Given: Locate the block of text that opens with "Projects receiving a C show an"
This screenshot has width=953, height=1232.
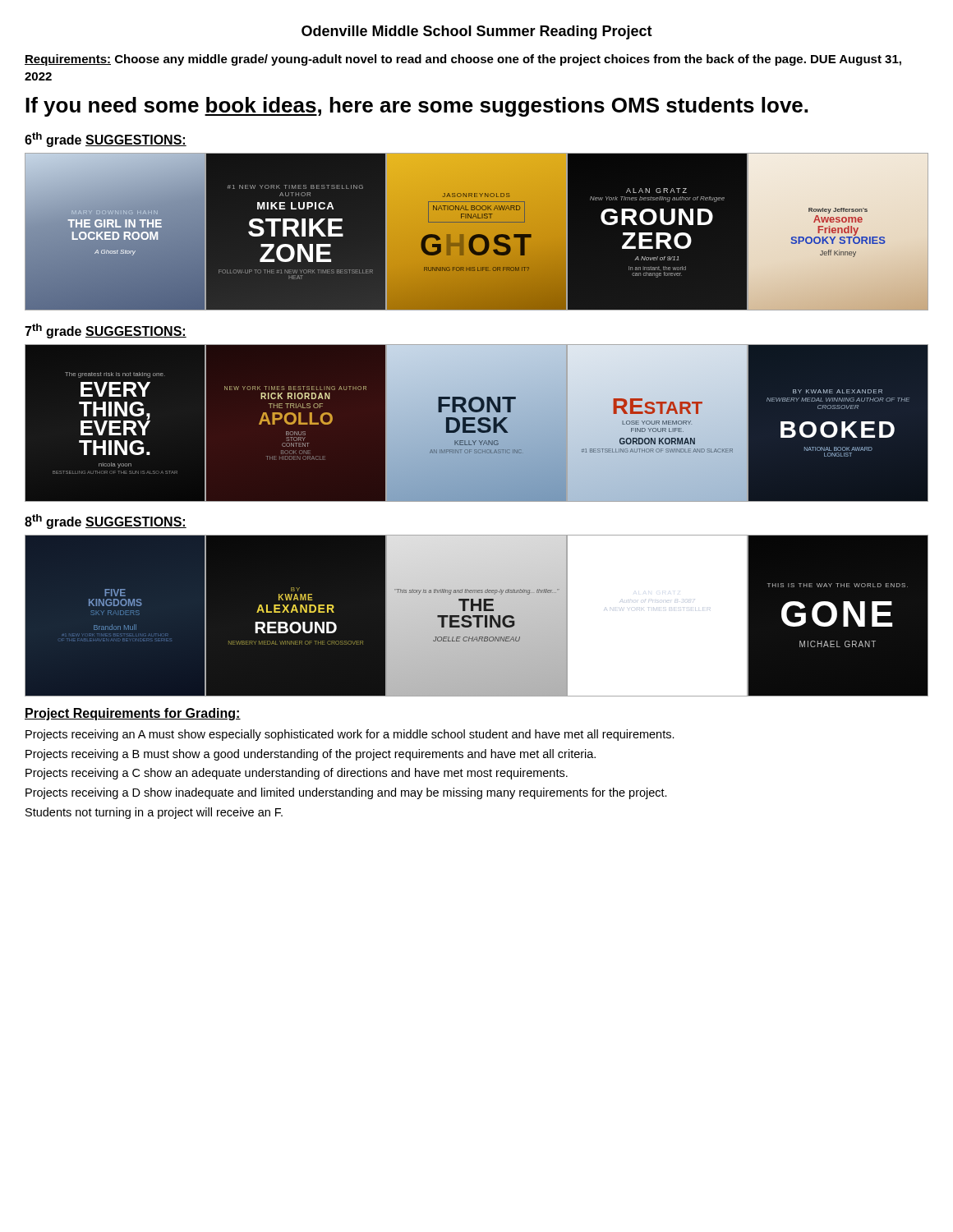Looking at the screenshot, I should [x=296, y=773].
